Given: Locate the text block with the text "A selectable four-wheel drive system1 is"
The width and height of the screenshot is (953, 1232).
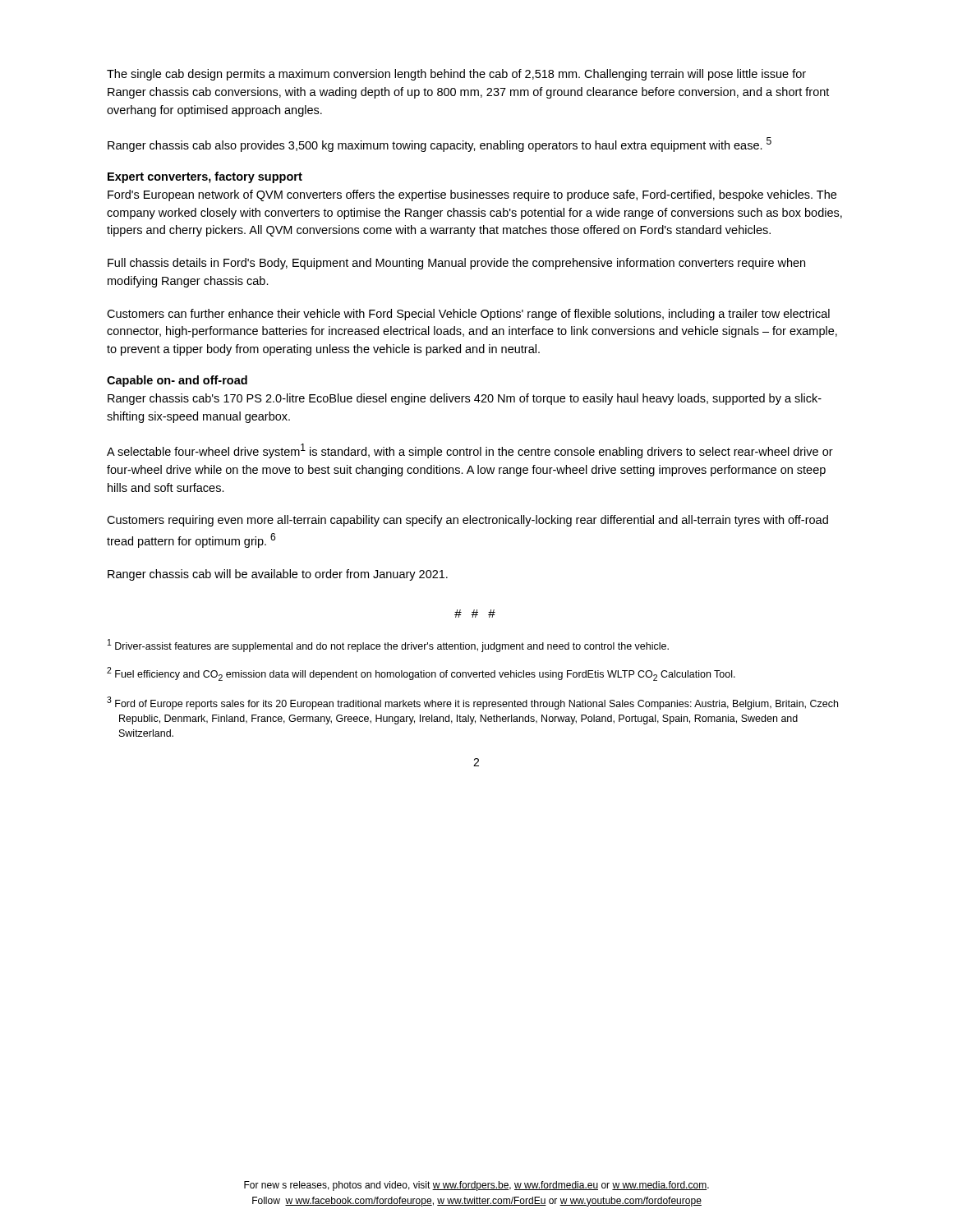Looking at the screenshot, I should (470, 468).
